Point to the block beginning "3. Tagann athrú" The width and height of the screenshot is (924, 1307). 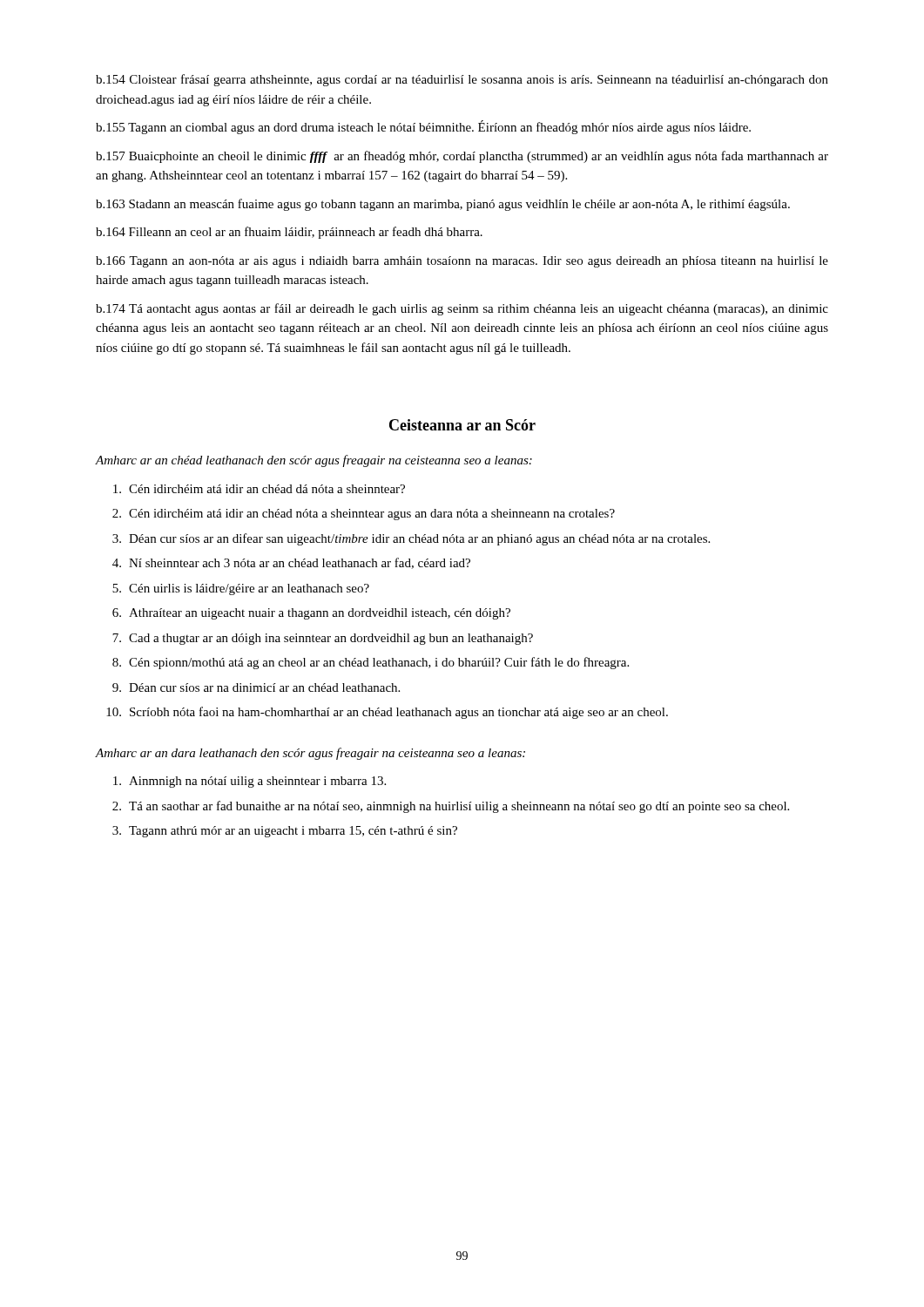[x=462, y=831]
